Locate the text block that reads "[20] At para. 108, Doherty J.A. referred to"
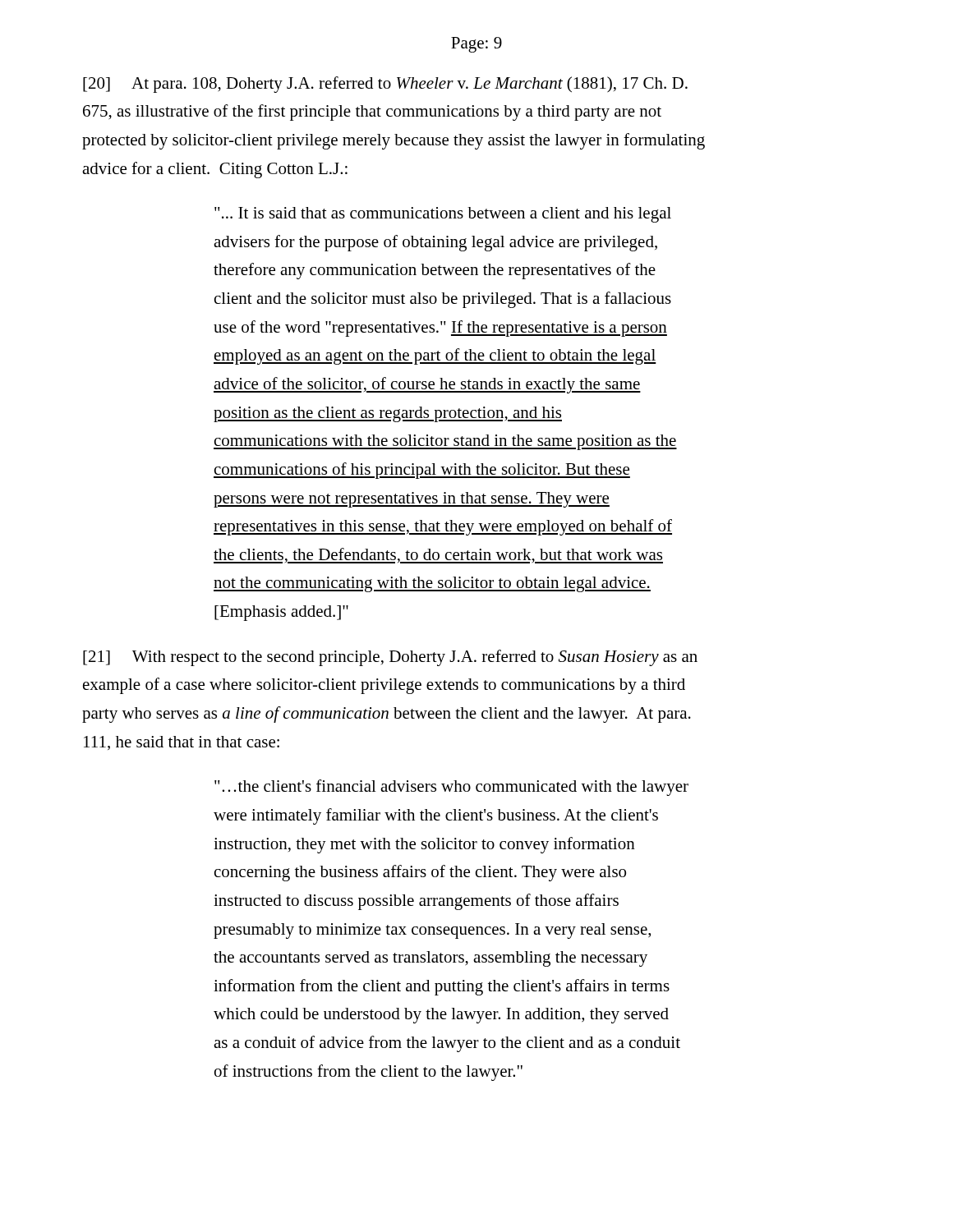 (x=476, y=126)
